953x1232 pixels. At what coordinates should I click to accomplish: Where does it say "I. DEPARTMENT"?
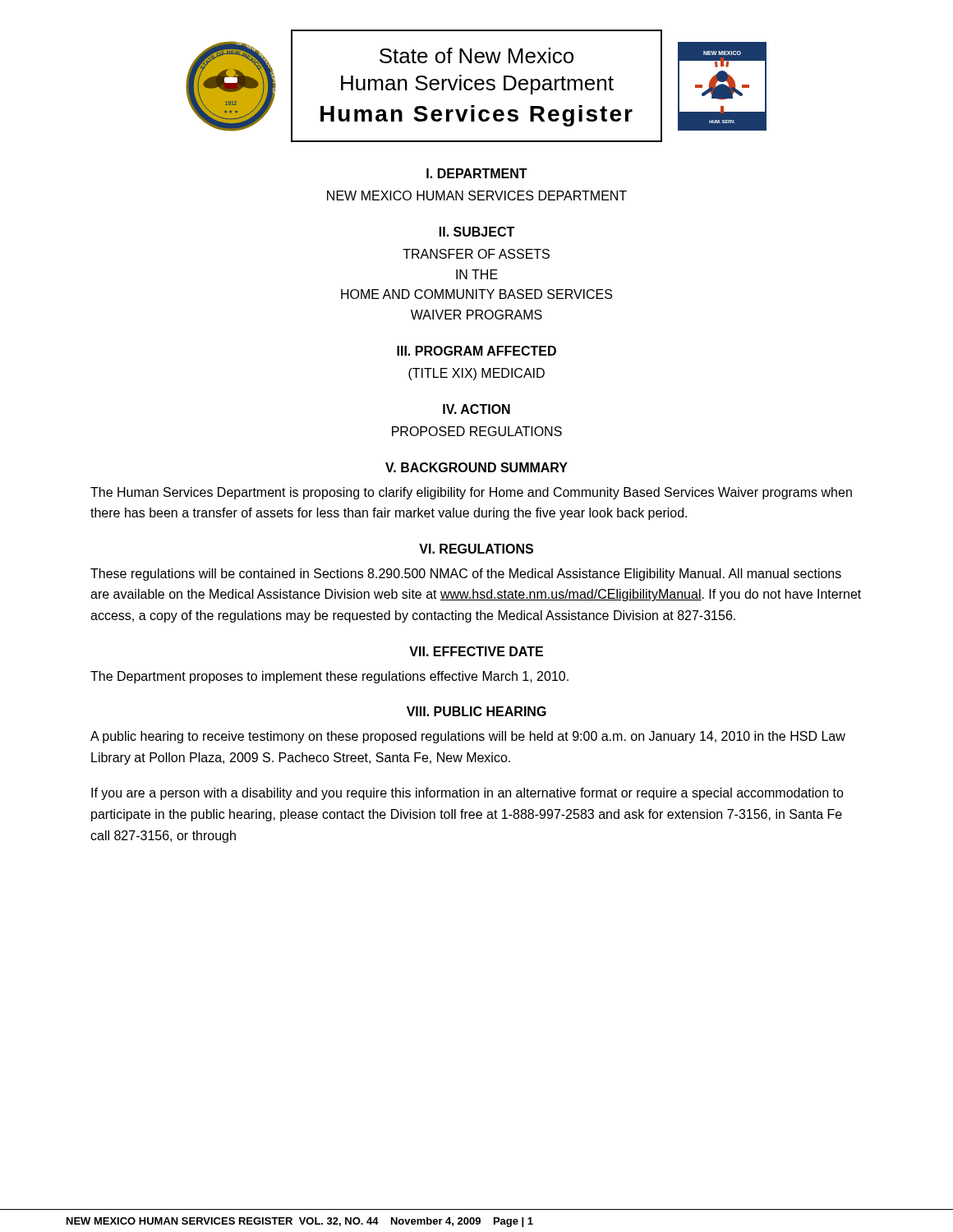click(x=476, y=174)
